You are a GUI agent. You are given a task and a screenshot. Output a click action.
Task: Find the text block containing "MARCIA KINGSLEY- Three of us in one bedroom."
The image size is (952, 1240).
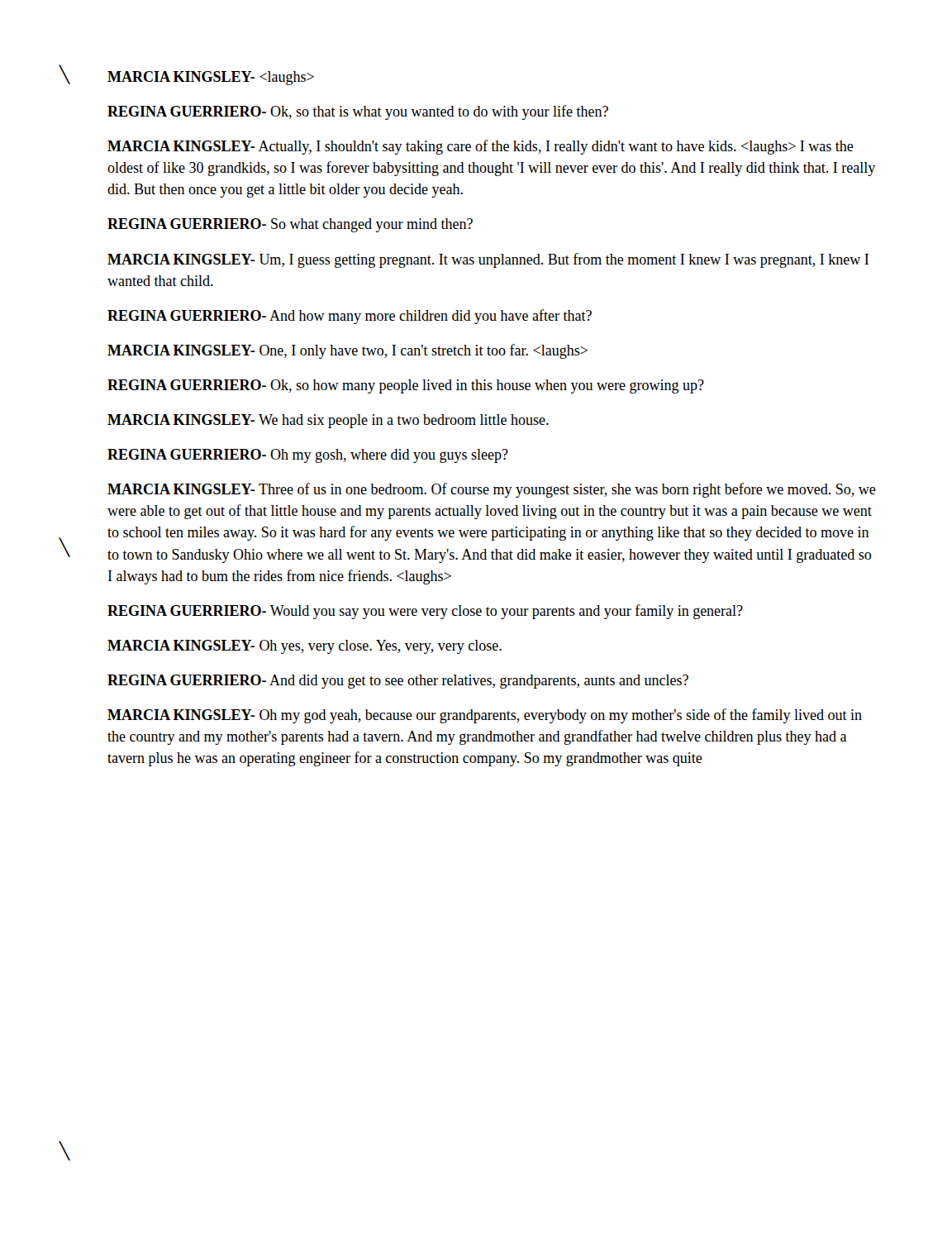pyautogui.click(x=492, y=533)
